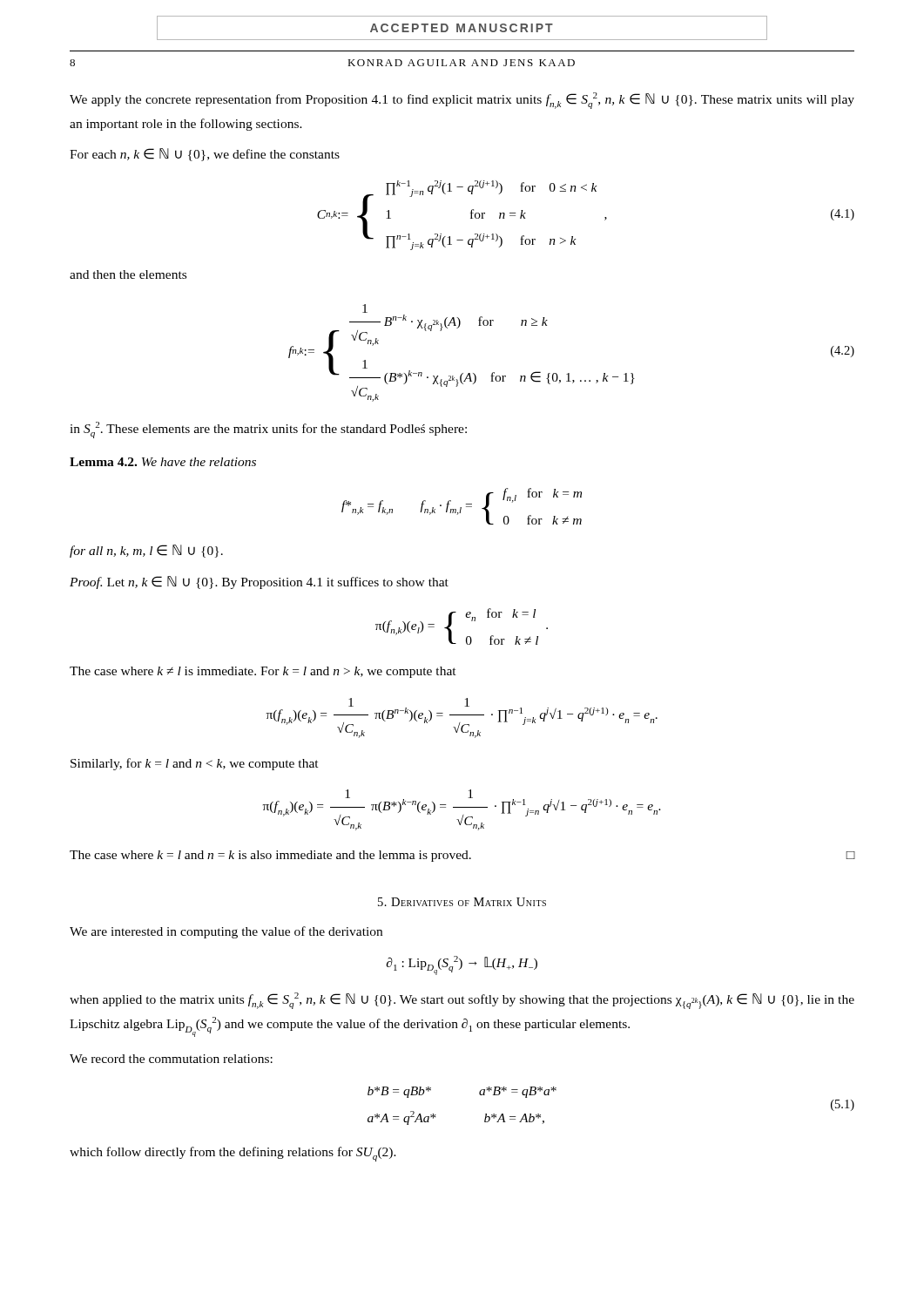Locate the formula that opens with "π(fn,k)(ek) = 1 √Cn,k π(B*)k−n(ek)"
Screen dimensions: 1307x924
(462, 808)
